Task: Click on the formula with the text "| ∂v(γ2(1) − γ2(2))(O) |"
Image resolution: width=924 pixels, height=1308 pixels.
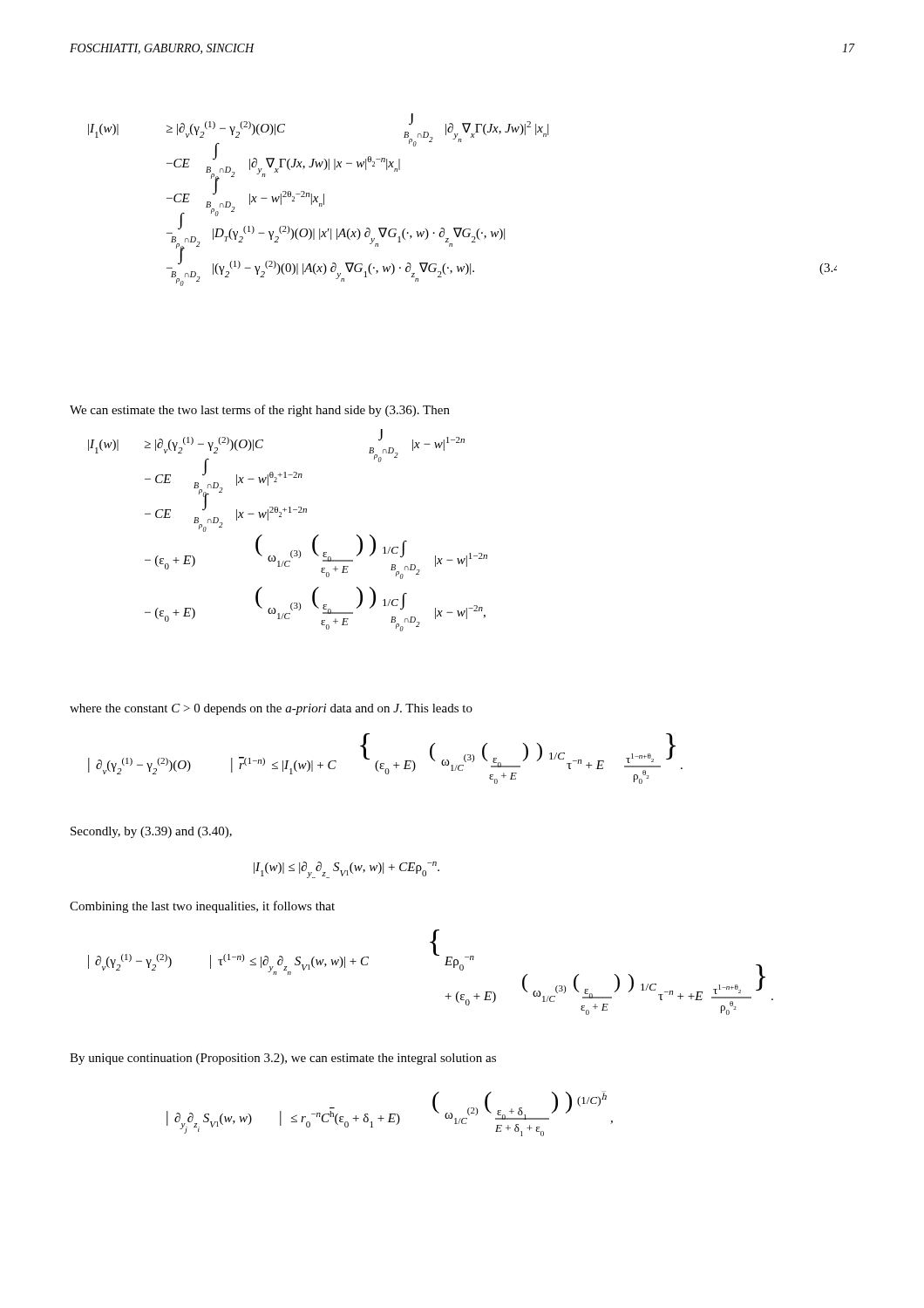Action: [462, 768]
